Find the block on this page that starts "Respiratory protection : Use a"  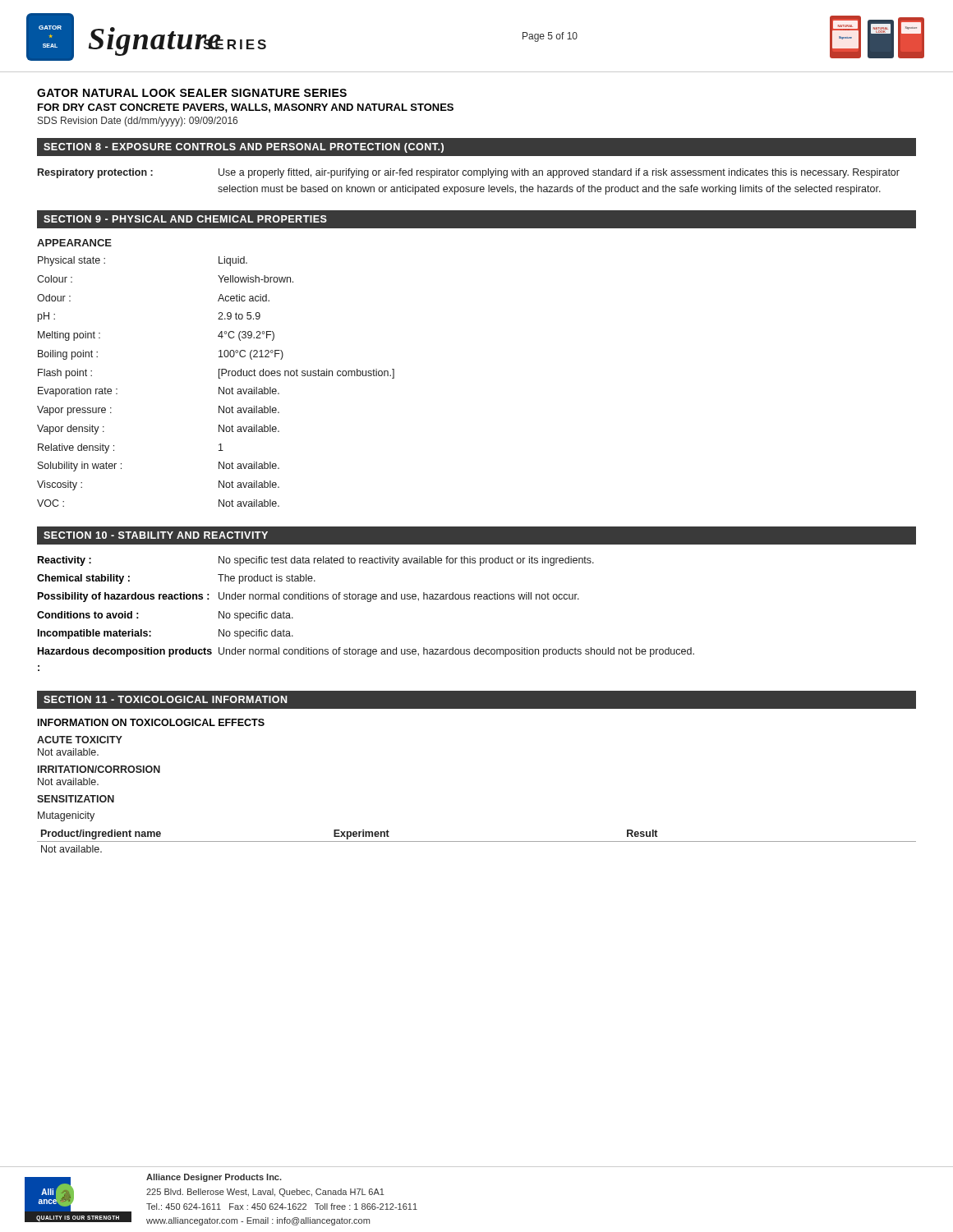coord(476,181)
